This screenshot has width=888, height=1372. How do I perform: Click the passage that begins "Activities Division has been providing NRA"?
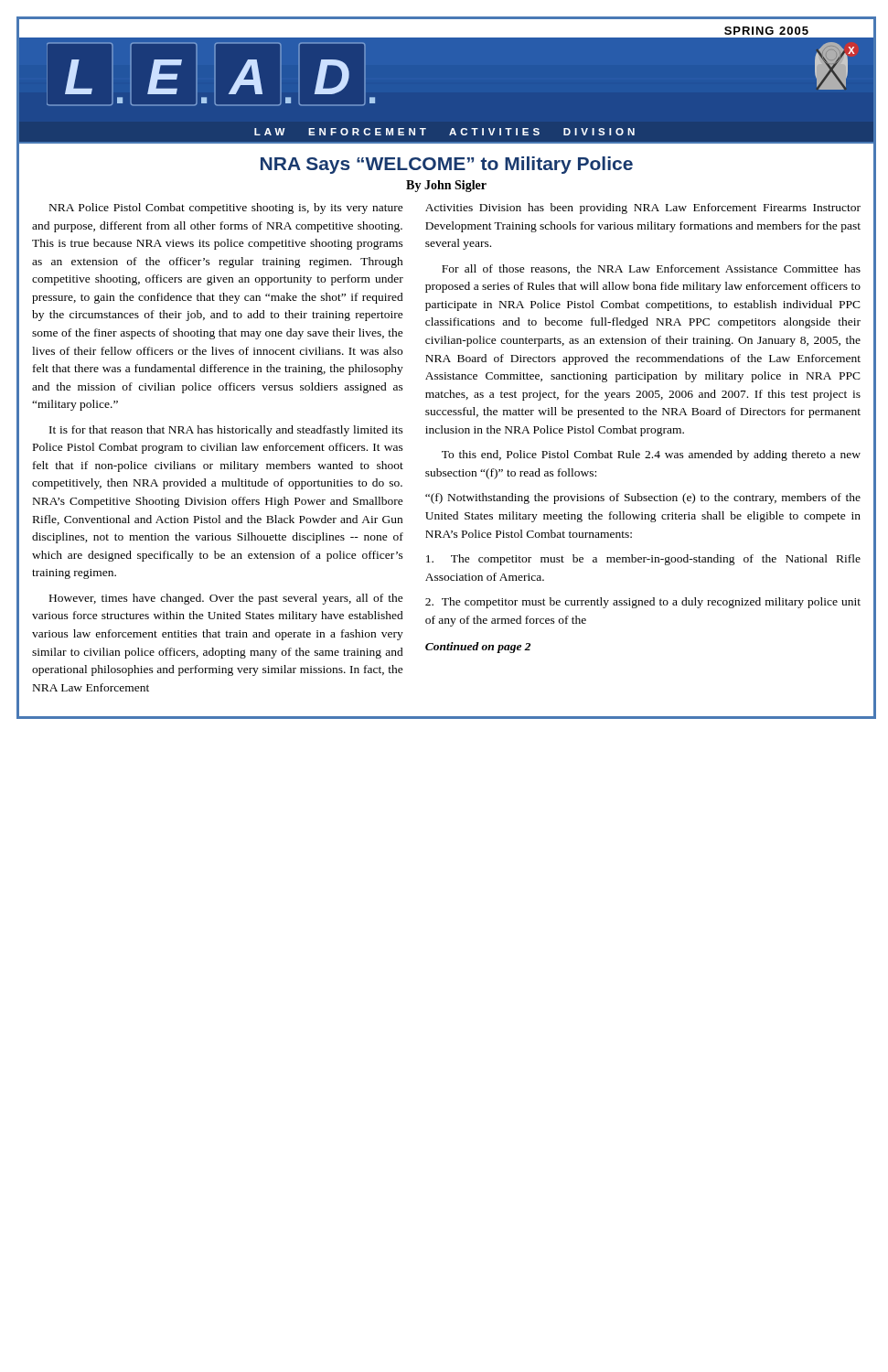(643, 371)
